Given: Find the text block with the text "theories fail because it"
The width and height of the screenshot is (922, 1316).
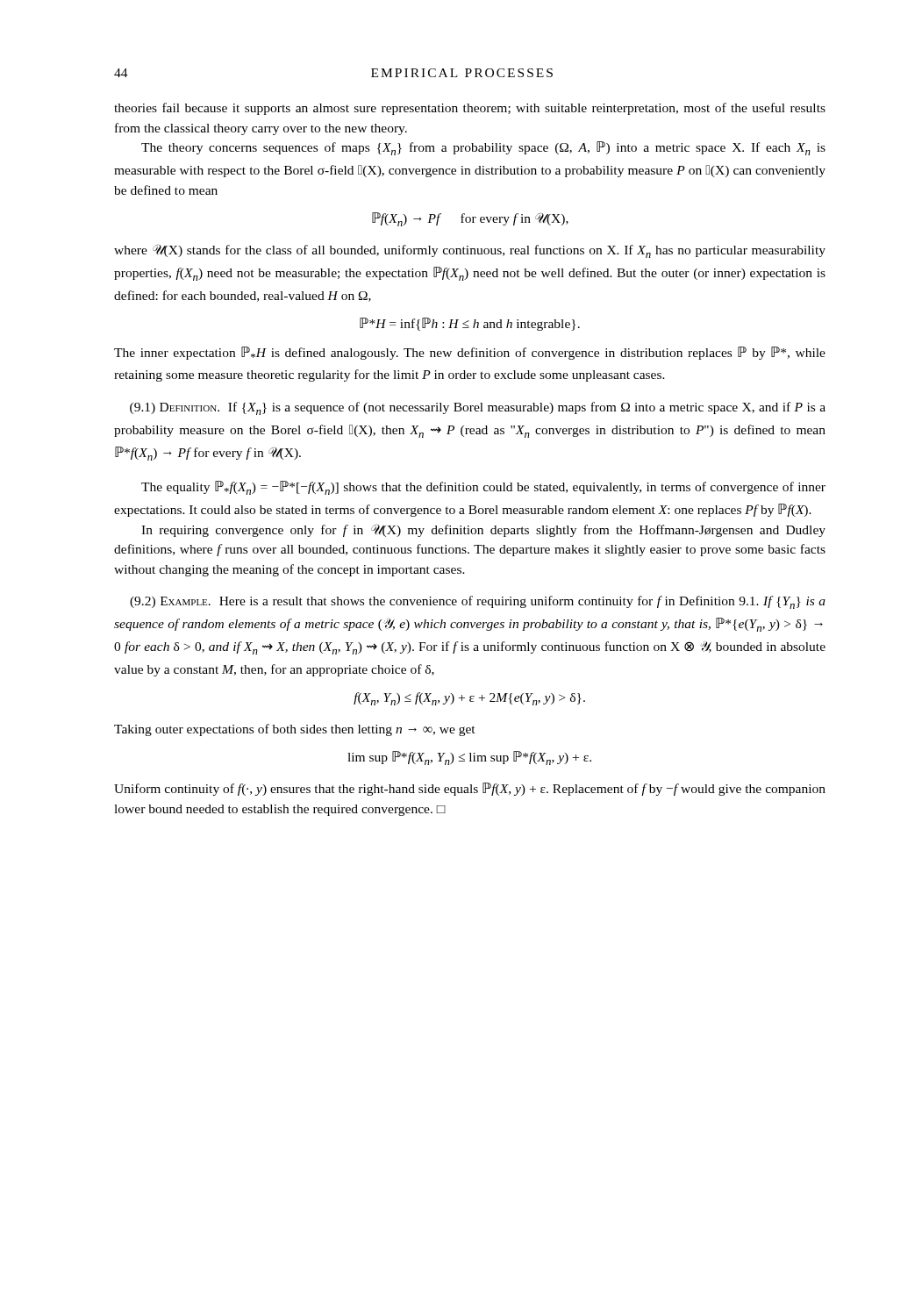Looking at the screenshot, I should [470, 118].
